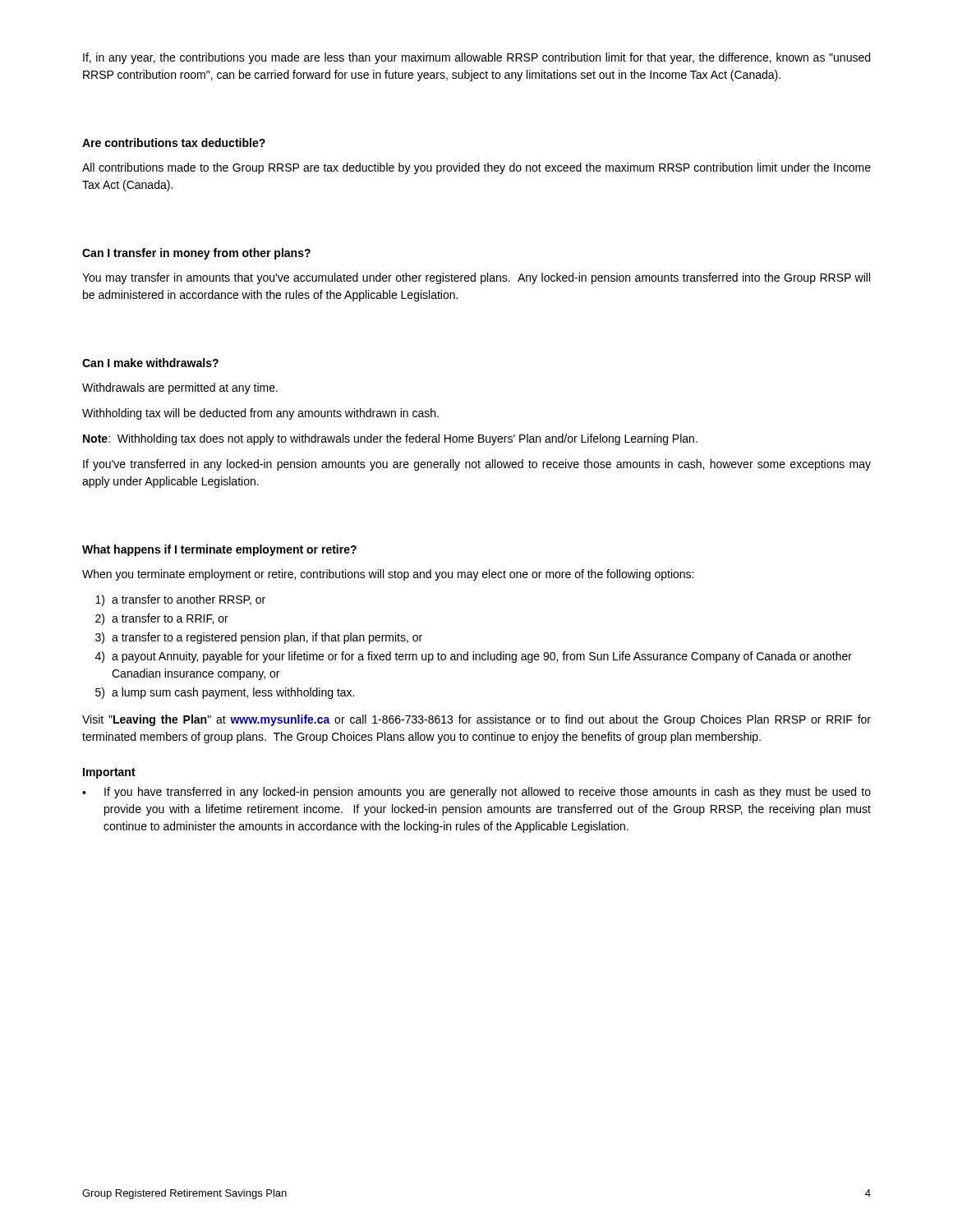The height and width of the screenshot is (1232, 953).
Task: Click on the text block that reads "All contributions made to"
Action: 476,176
